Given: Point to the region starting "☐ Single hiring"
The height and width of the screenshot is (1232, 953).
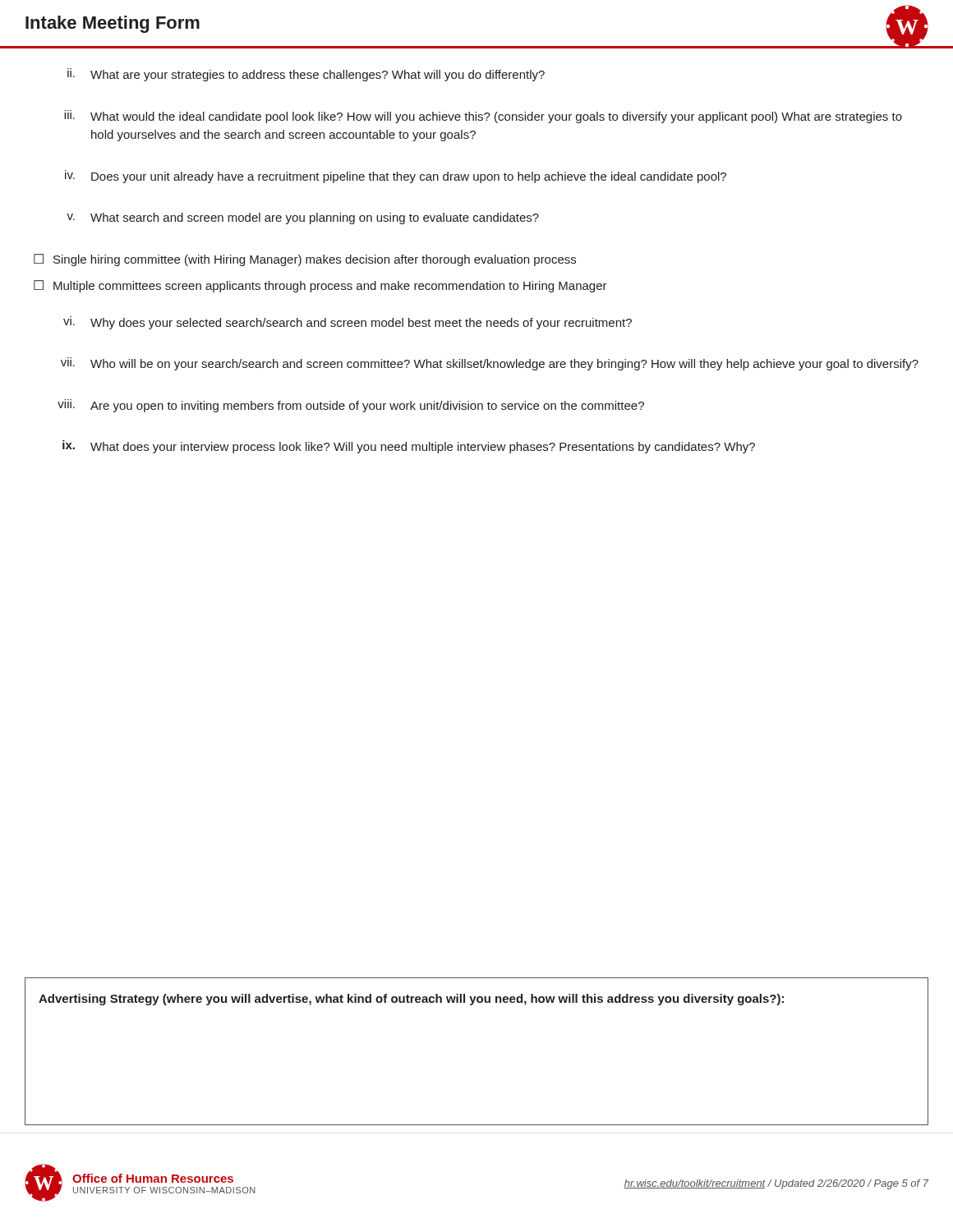Looking at the screenshot, I should [x=305, y=259].
